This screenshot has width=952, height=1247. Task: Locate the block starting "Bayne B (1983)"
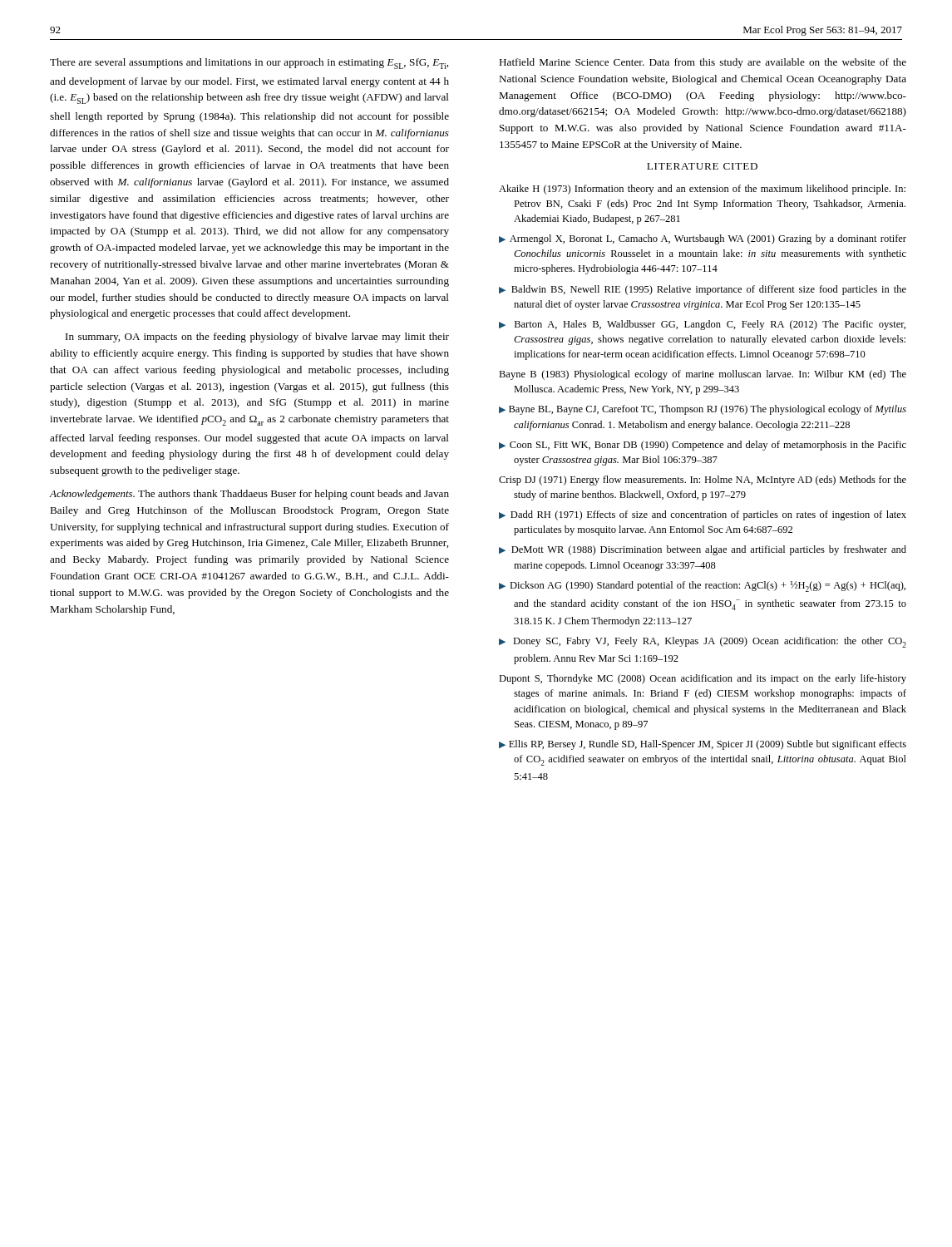703,382
